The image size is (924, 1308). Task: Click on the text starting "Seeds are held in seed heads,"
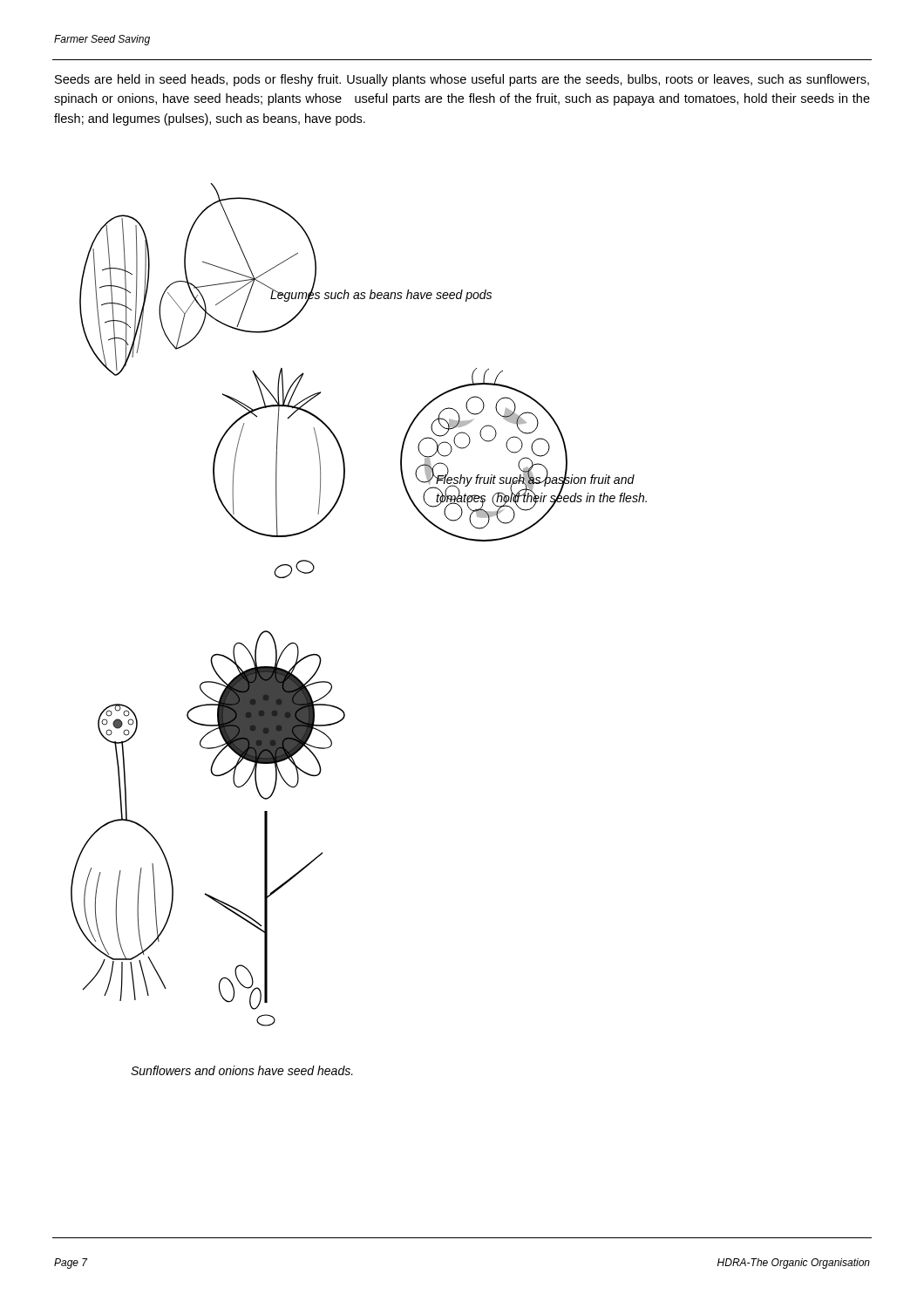462,99
